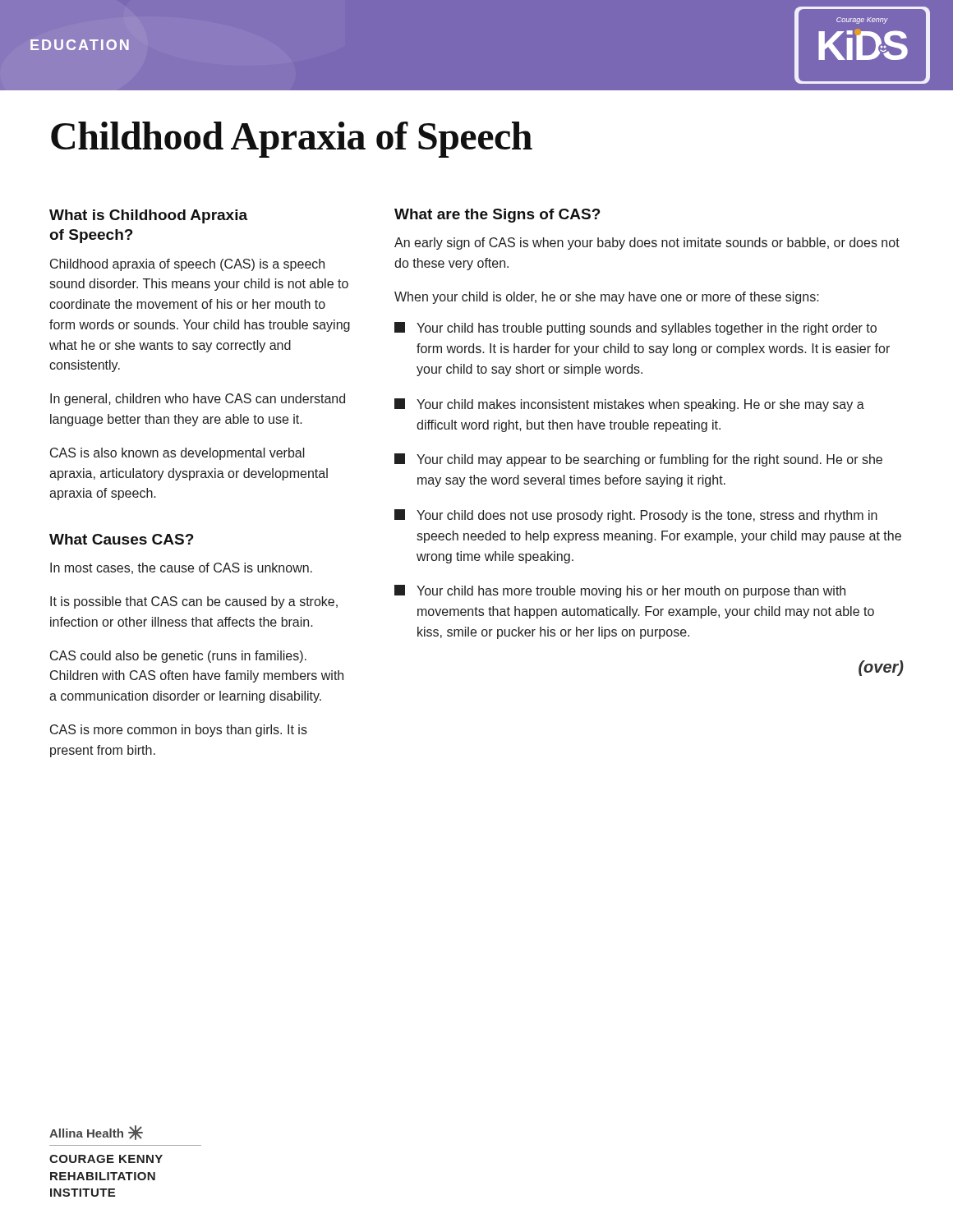Point to the block beginning "Childhood apraxia of speech"
Viewport: 953px width, 1232px height.
pyautogui.click(x=200, y=315)
